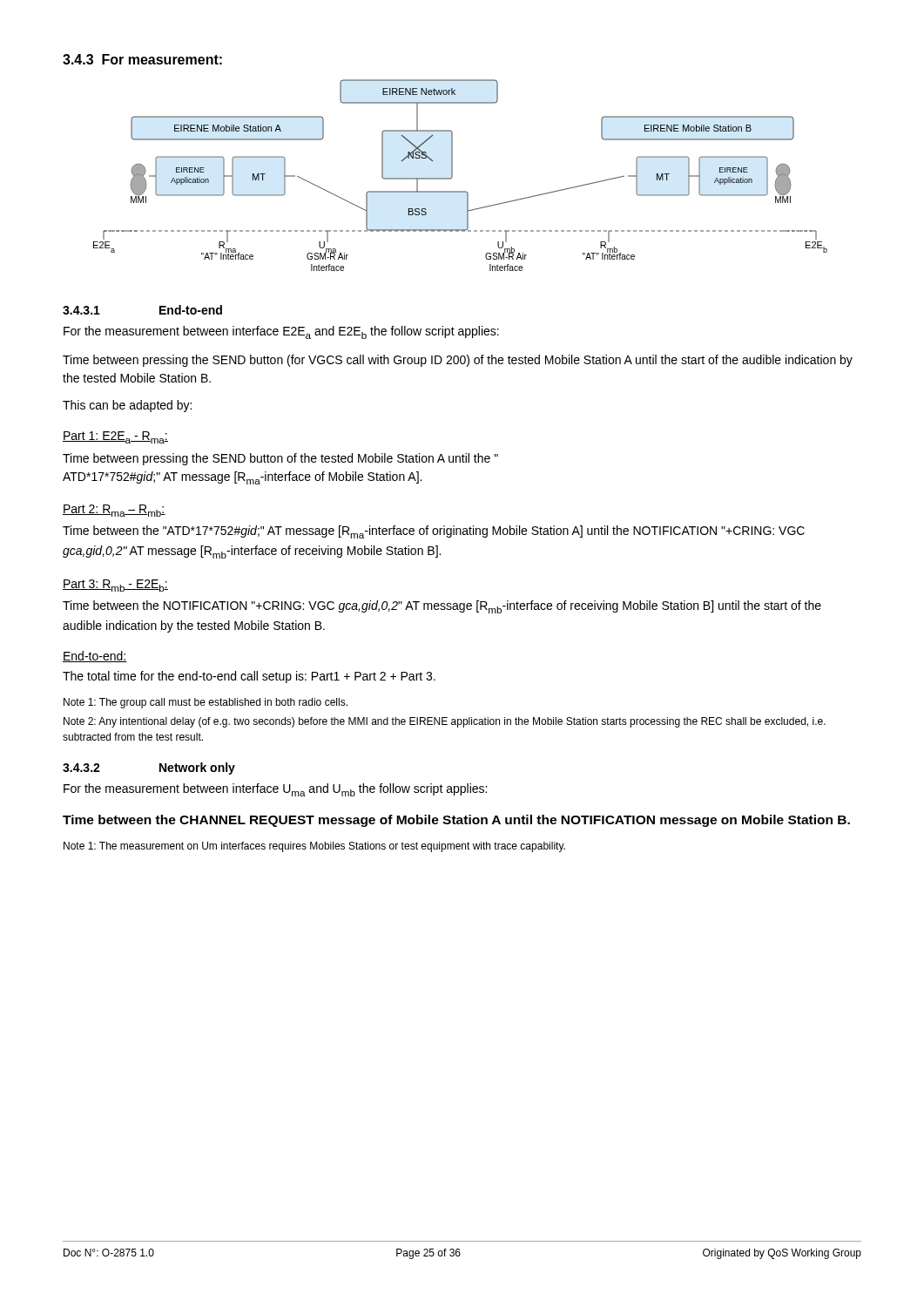Click on the text block that reads "Time between the CHANNEL"
This screenshot has width=924, height=1307.
(x=462, y=819)
